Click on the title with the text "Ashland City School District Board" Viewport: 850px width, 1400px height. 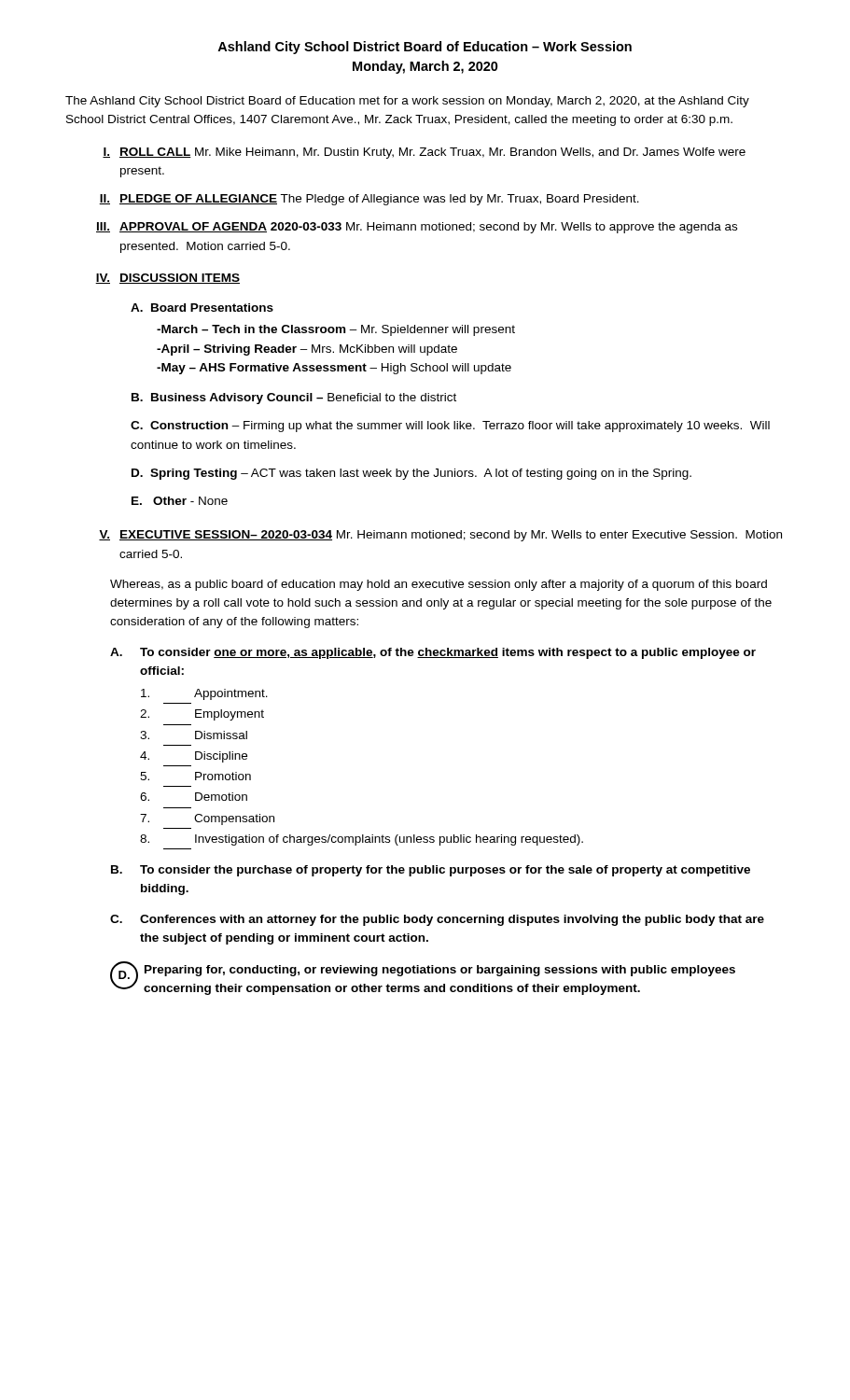pos(425,56)
